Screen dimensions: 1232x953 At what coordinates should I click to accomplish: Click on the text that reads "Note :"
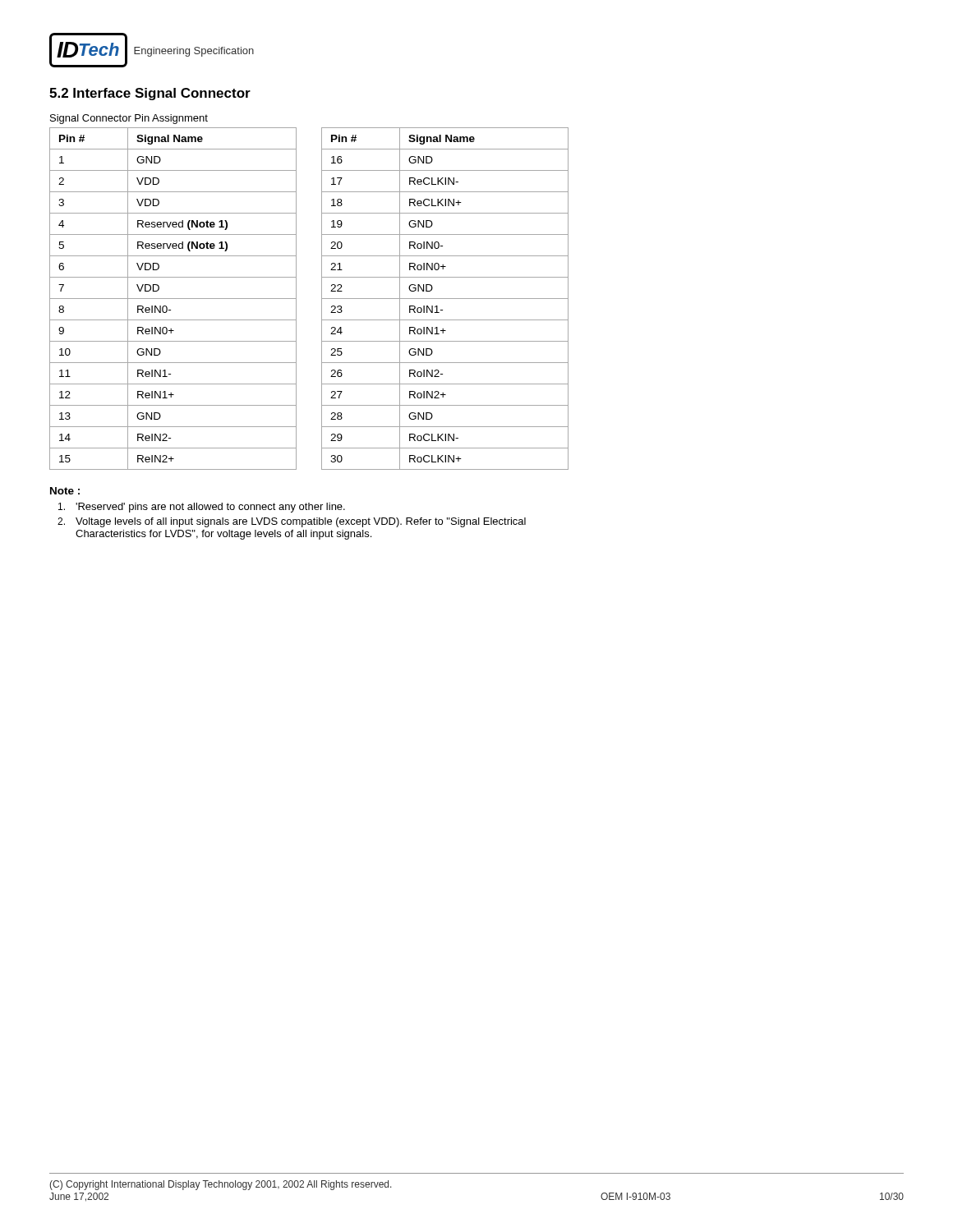tap(65, 491)
